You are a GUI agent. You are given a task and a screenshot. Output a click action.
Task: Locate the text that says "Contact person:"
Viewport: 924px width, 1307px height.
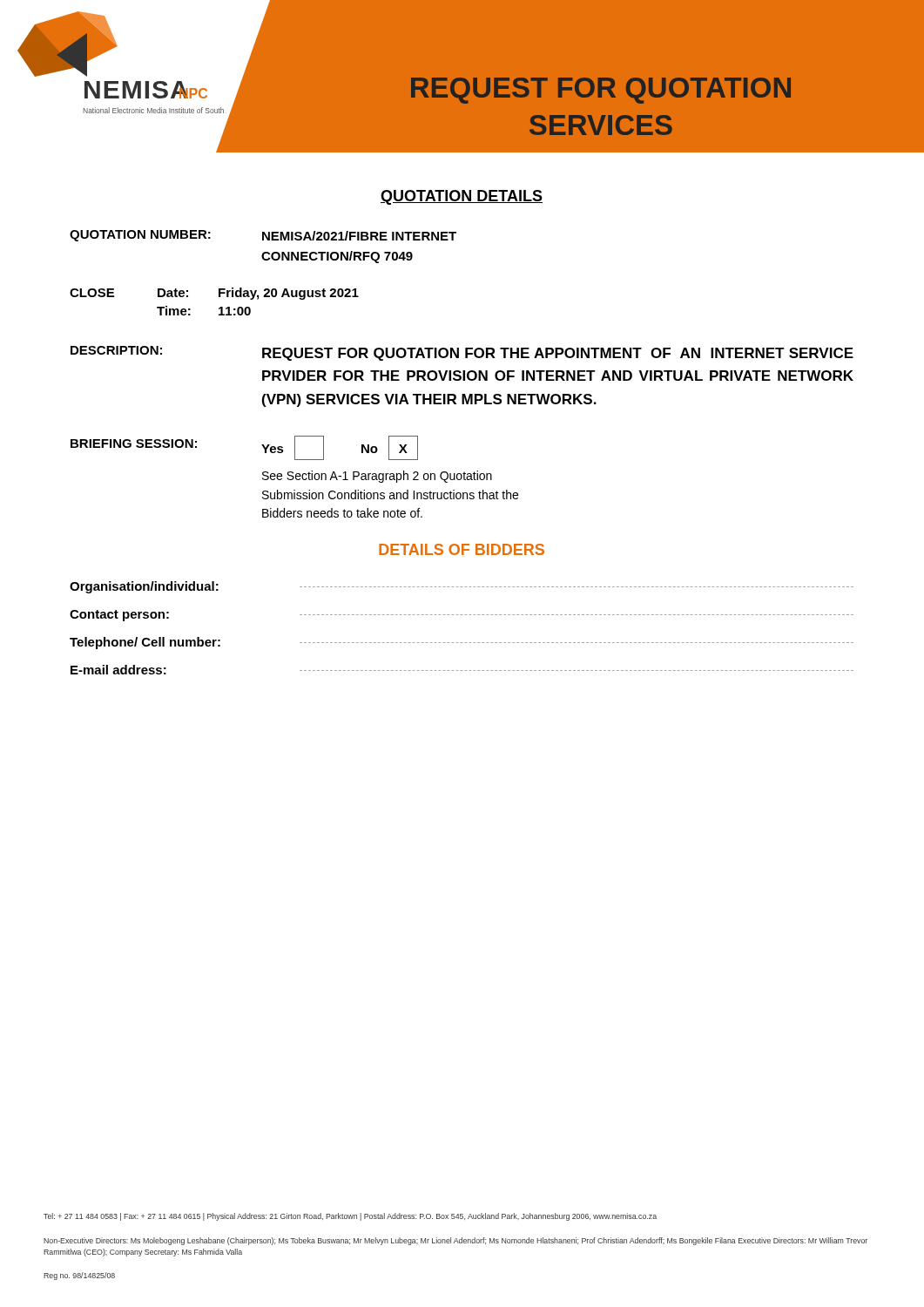pos(462,614)
